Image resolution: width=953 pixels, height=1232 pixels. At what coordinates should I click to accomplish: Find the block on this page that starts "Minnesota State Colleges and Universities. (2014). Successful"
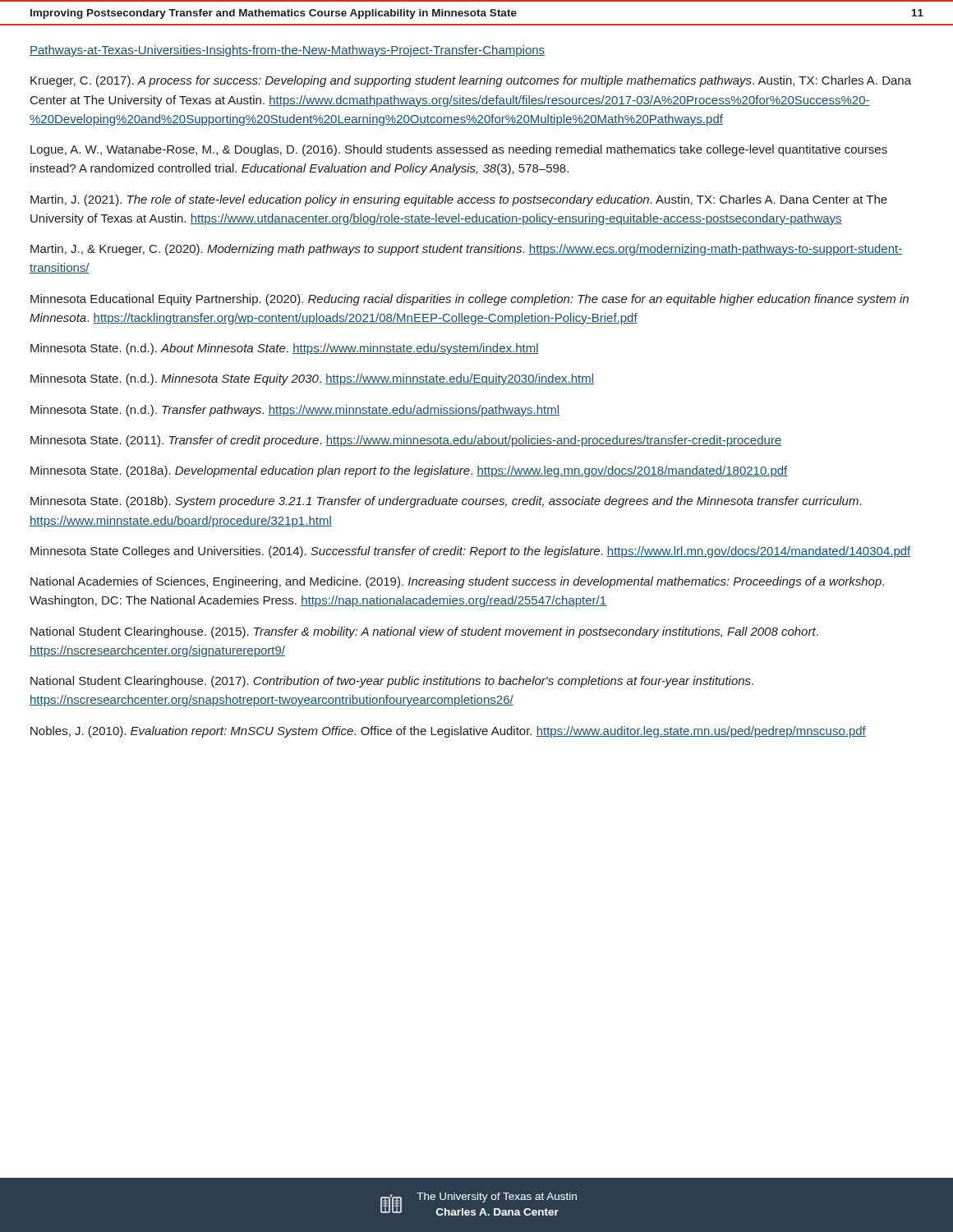470,551
